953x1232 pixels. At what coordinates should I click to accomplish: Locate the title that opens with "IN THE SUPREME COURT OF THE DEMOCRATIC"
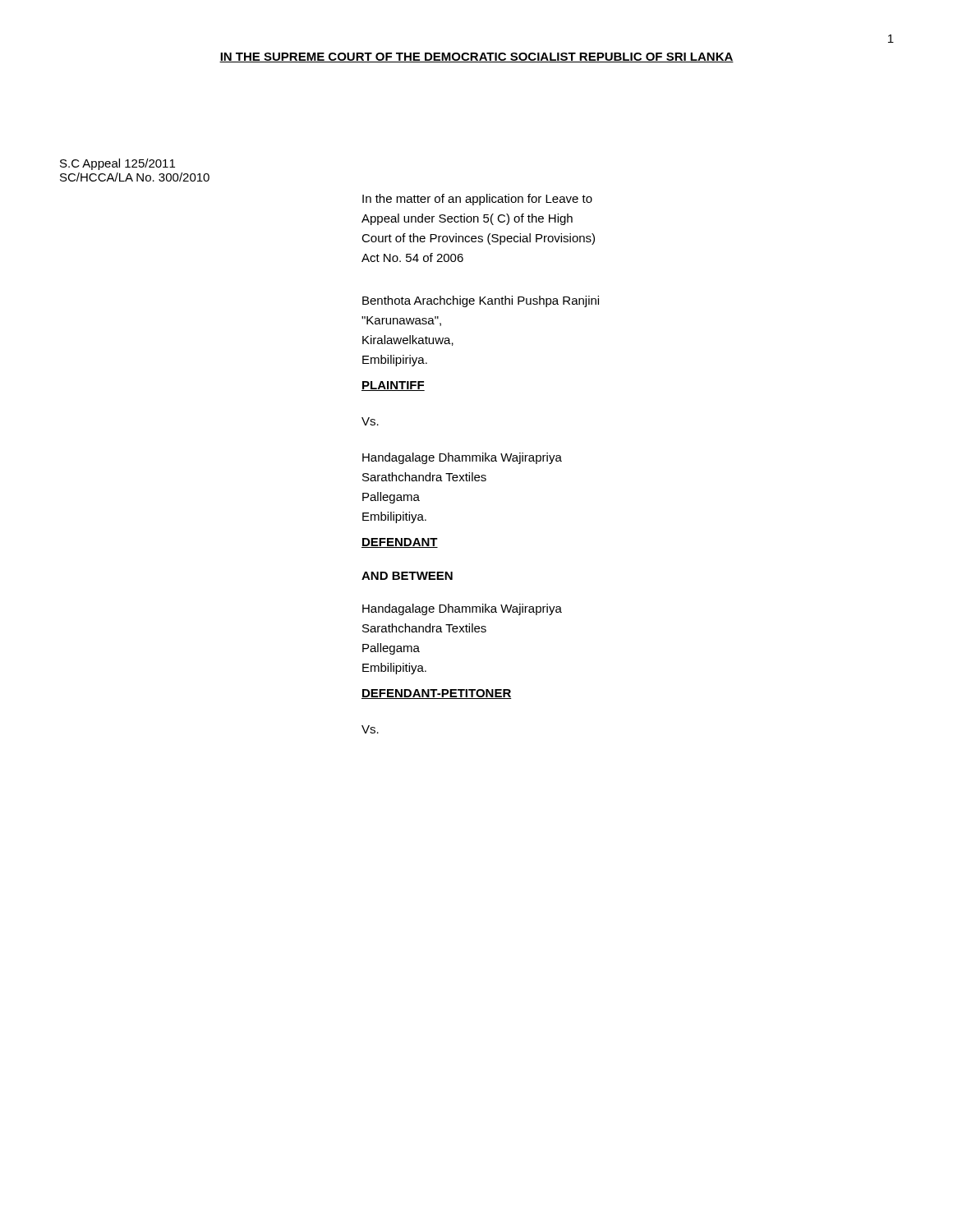click(476, 56)
